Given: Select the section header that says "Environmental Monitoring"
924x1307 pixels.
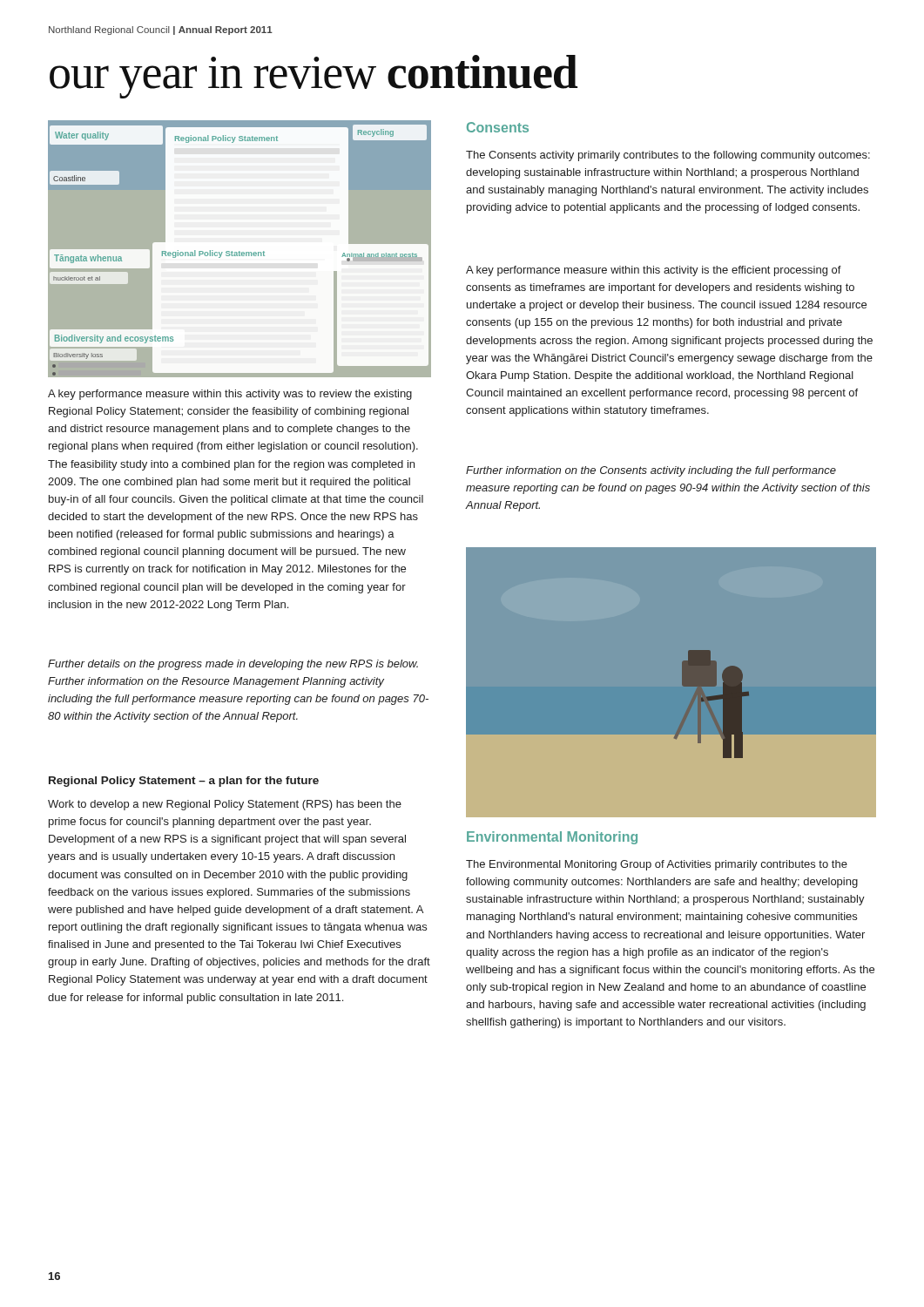Looking at the screenshot, I should coord(552,837).
